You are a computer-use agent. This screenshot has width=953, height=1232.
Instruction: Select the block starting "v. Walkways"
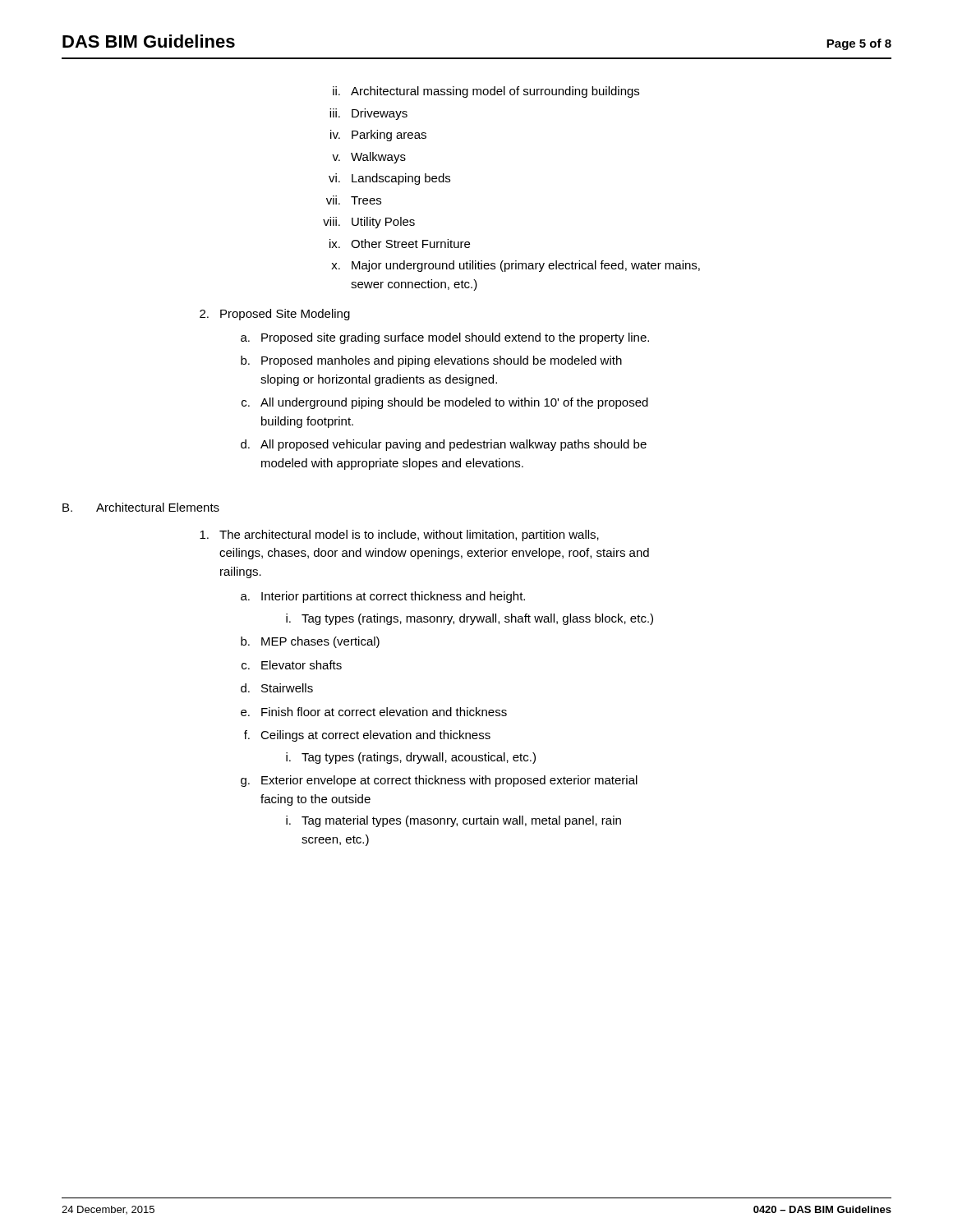click(369, 158)
